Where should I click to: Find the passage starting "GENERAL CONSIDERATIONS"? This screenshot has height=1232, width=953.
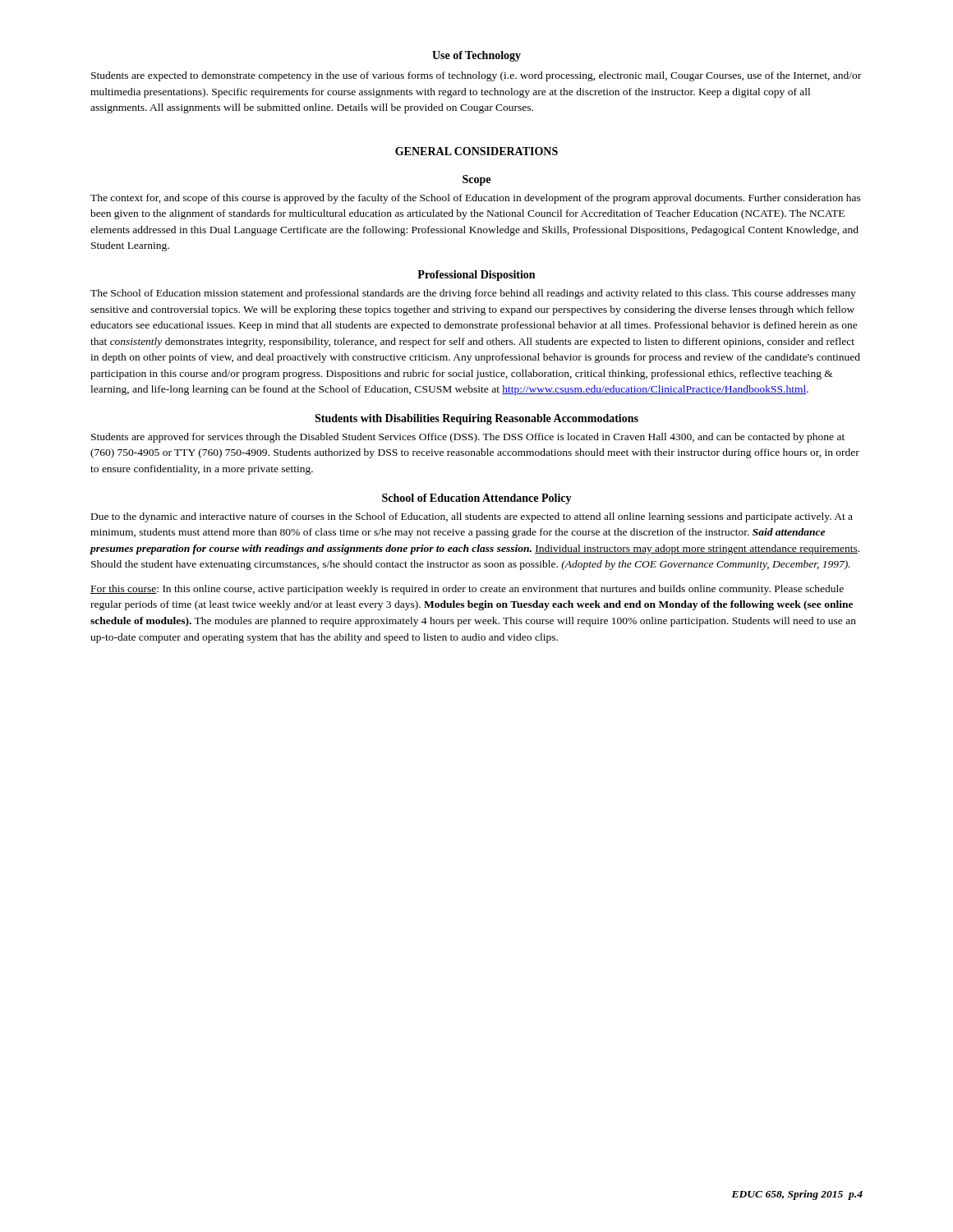click(476, 151)
